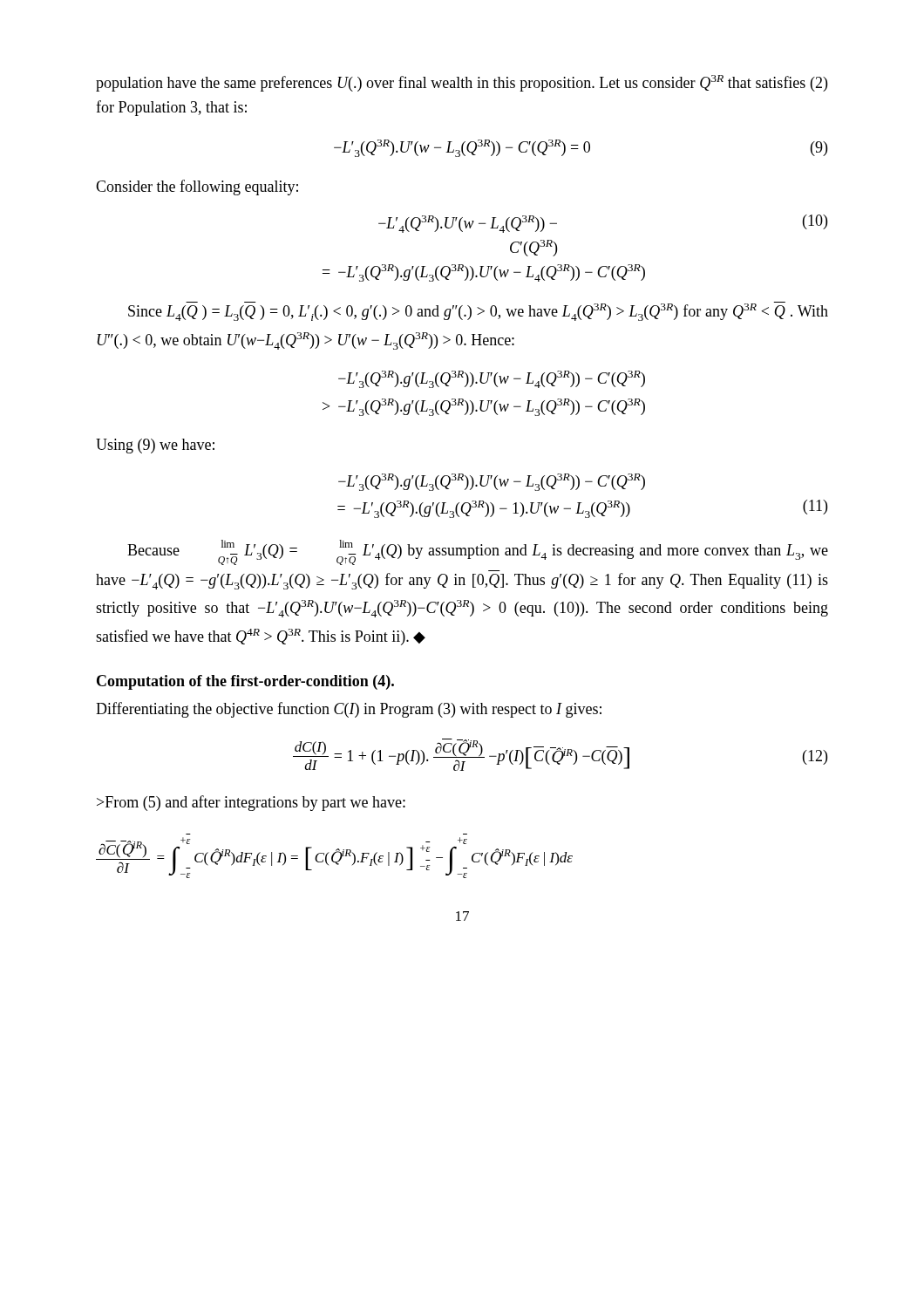Image resolution: width=924 pixels, height=1308 pixels.
Task: Click on the text containing "Consider the following equality:"
Action: (x=198, y=187)
